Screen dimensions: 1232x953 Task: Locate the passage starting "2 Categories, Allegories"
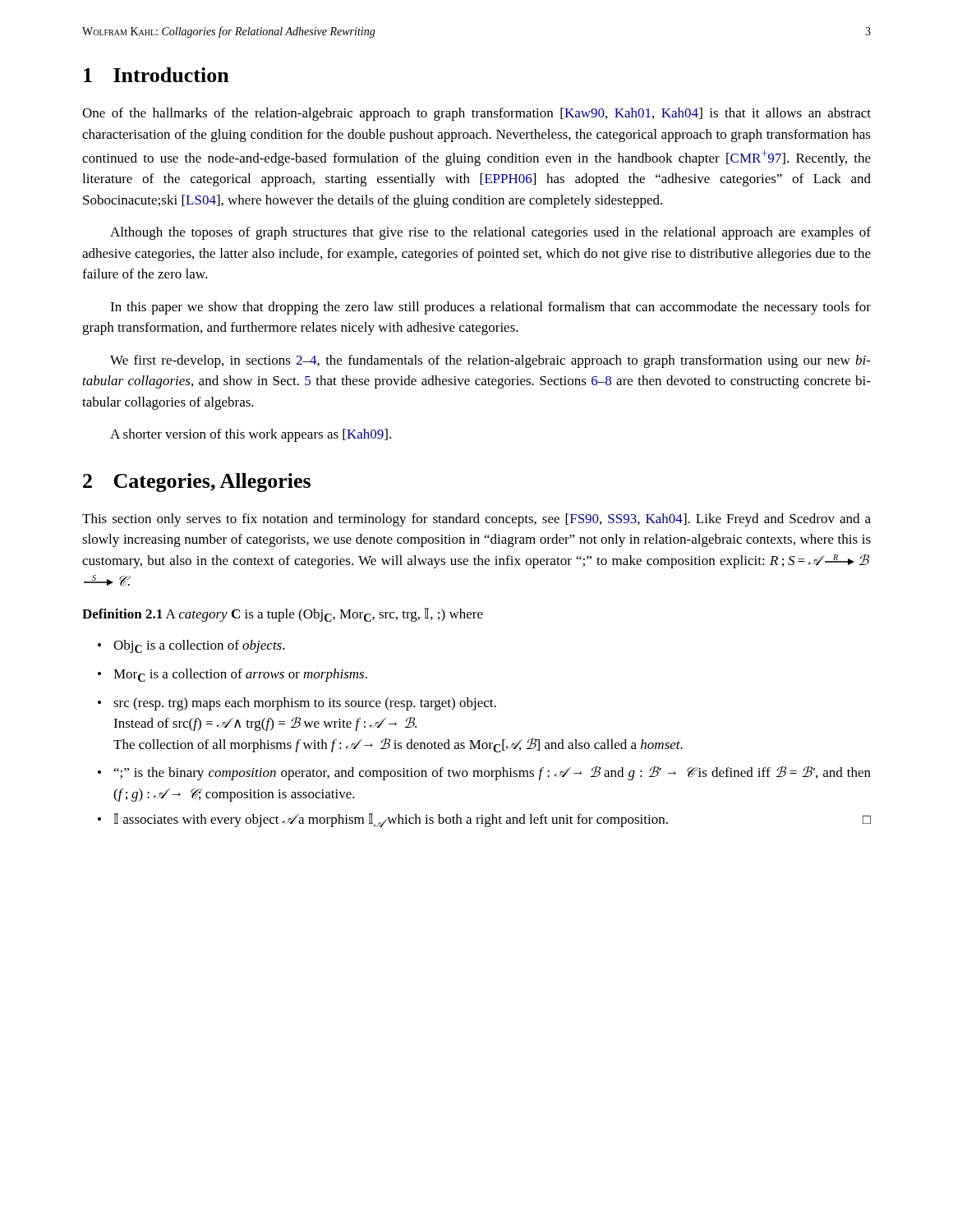point(197,481)
